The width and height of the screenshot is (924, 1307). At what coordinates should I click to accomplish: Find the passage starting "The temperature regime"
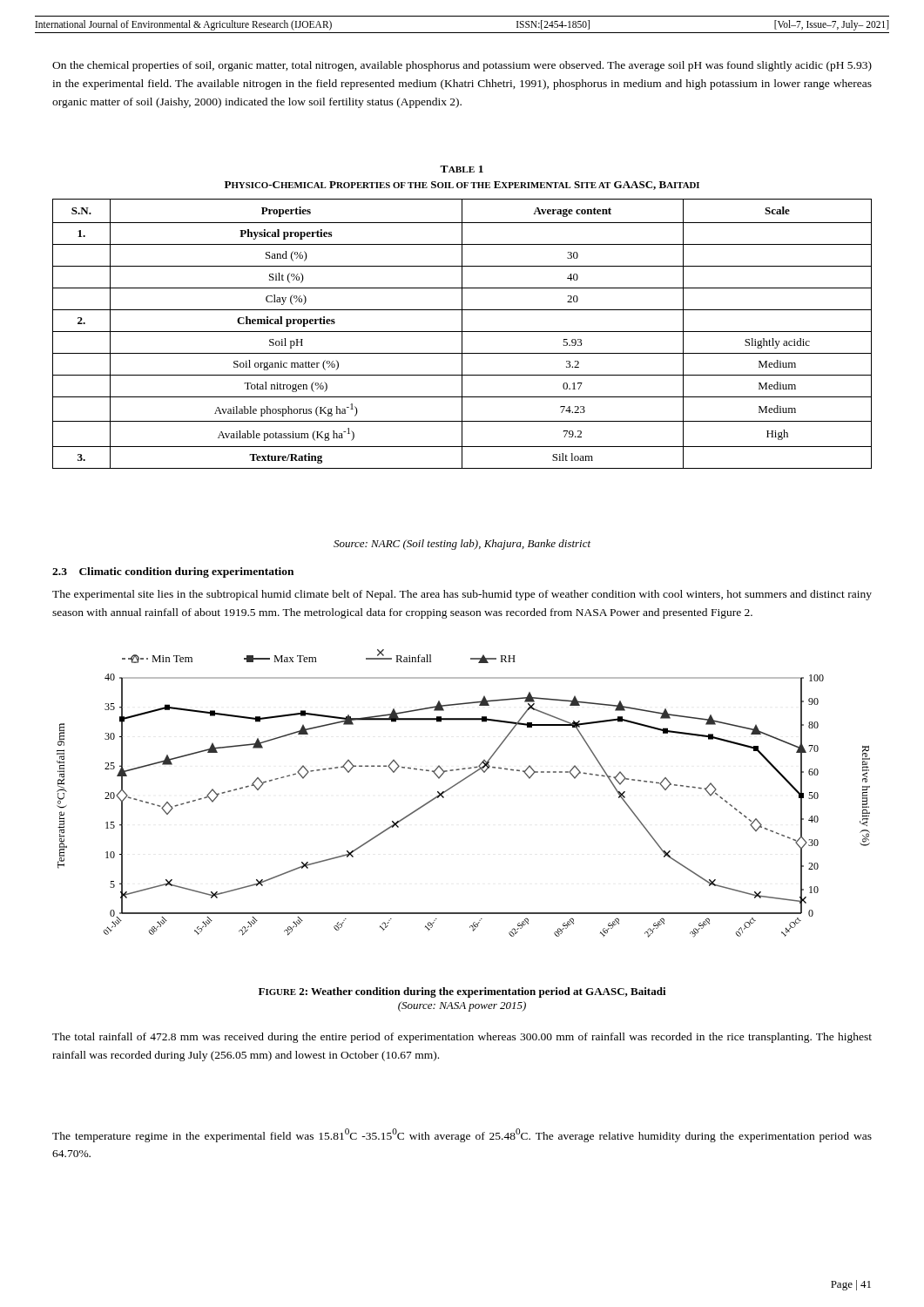[462, 1143]
